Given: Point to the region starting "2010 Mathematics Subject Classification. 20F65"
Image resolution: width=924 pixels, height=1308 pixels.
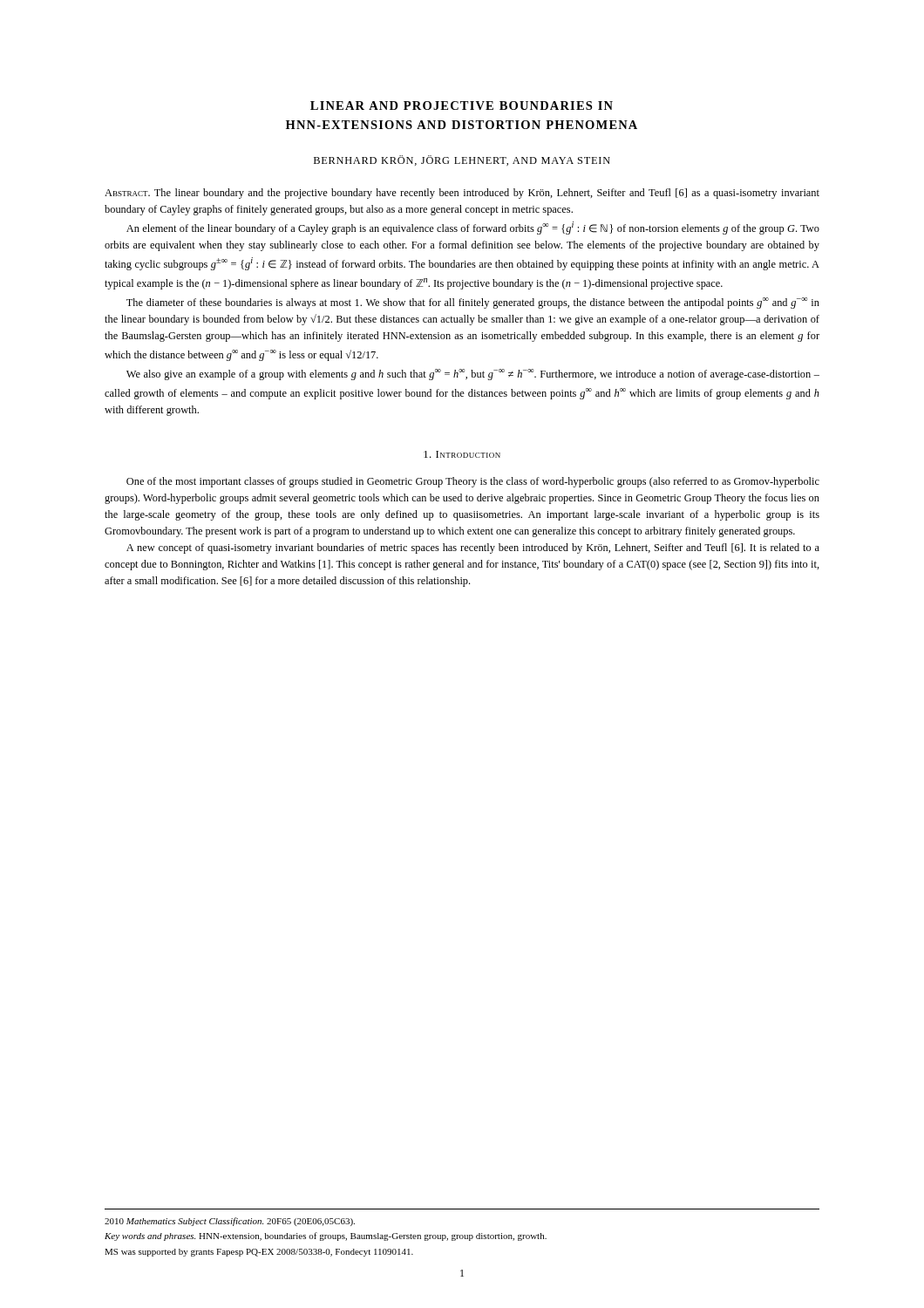Looking at the screenshot, I should [230, 1220].
